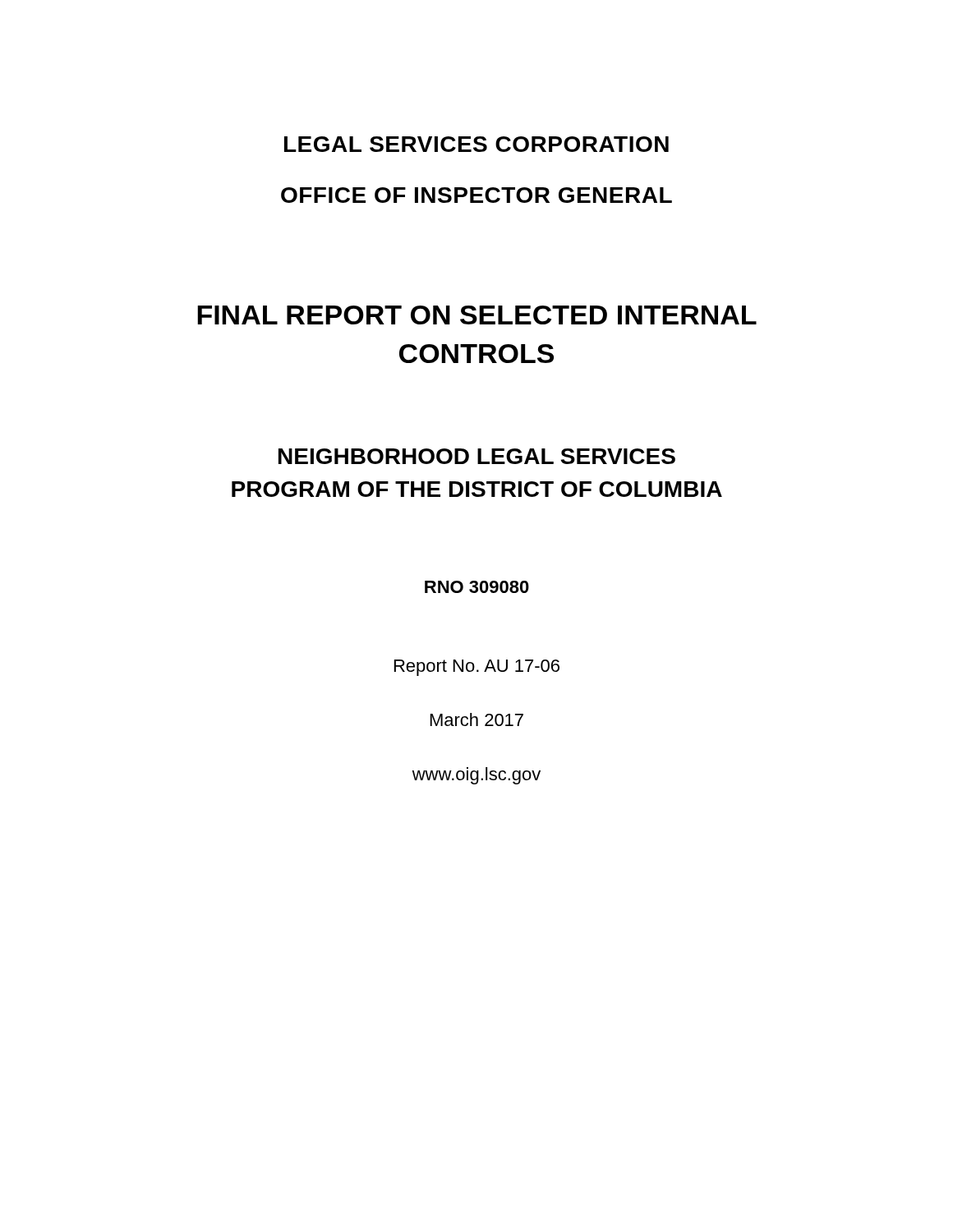
Task: Find the region starting "NEIGHBORHOOD LEGAL SERVICES PROGRAM"
Action: (x=476, y=473)
